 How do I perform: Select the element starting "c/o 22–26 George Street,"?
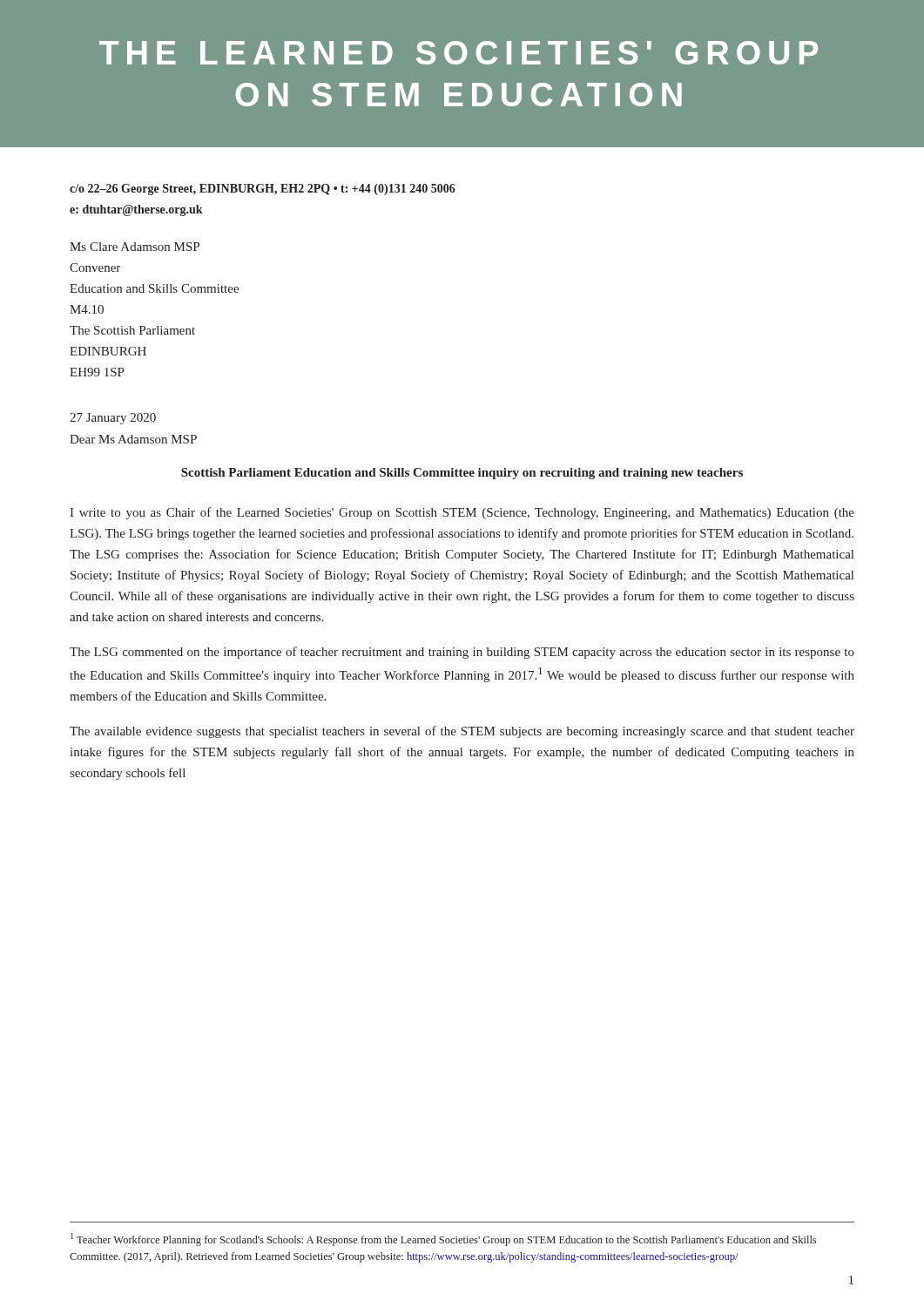[262, 189]
